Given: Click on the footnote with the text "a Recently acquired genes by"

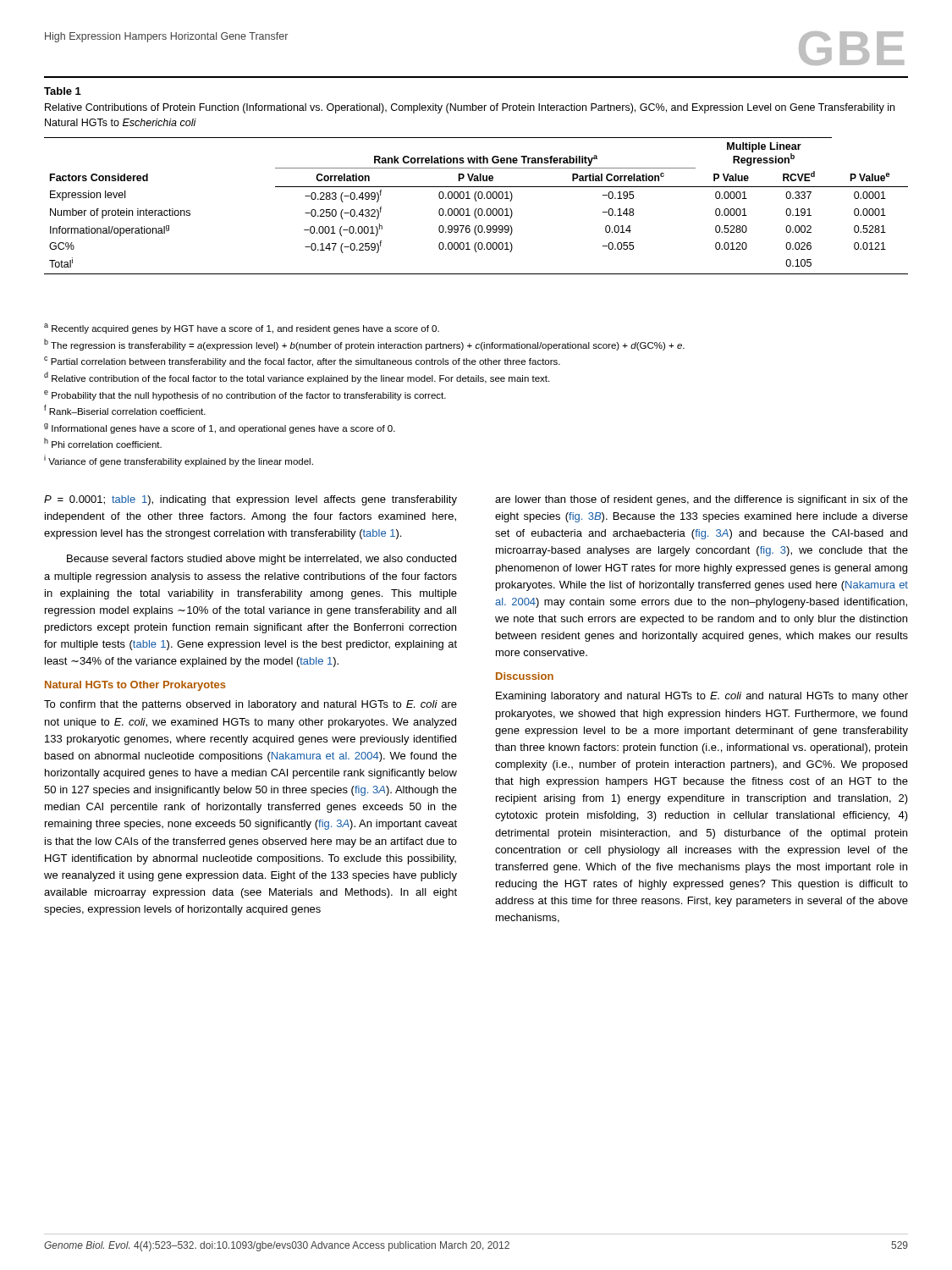Looking at the screenshot, I should [242, 327].
